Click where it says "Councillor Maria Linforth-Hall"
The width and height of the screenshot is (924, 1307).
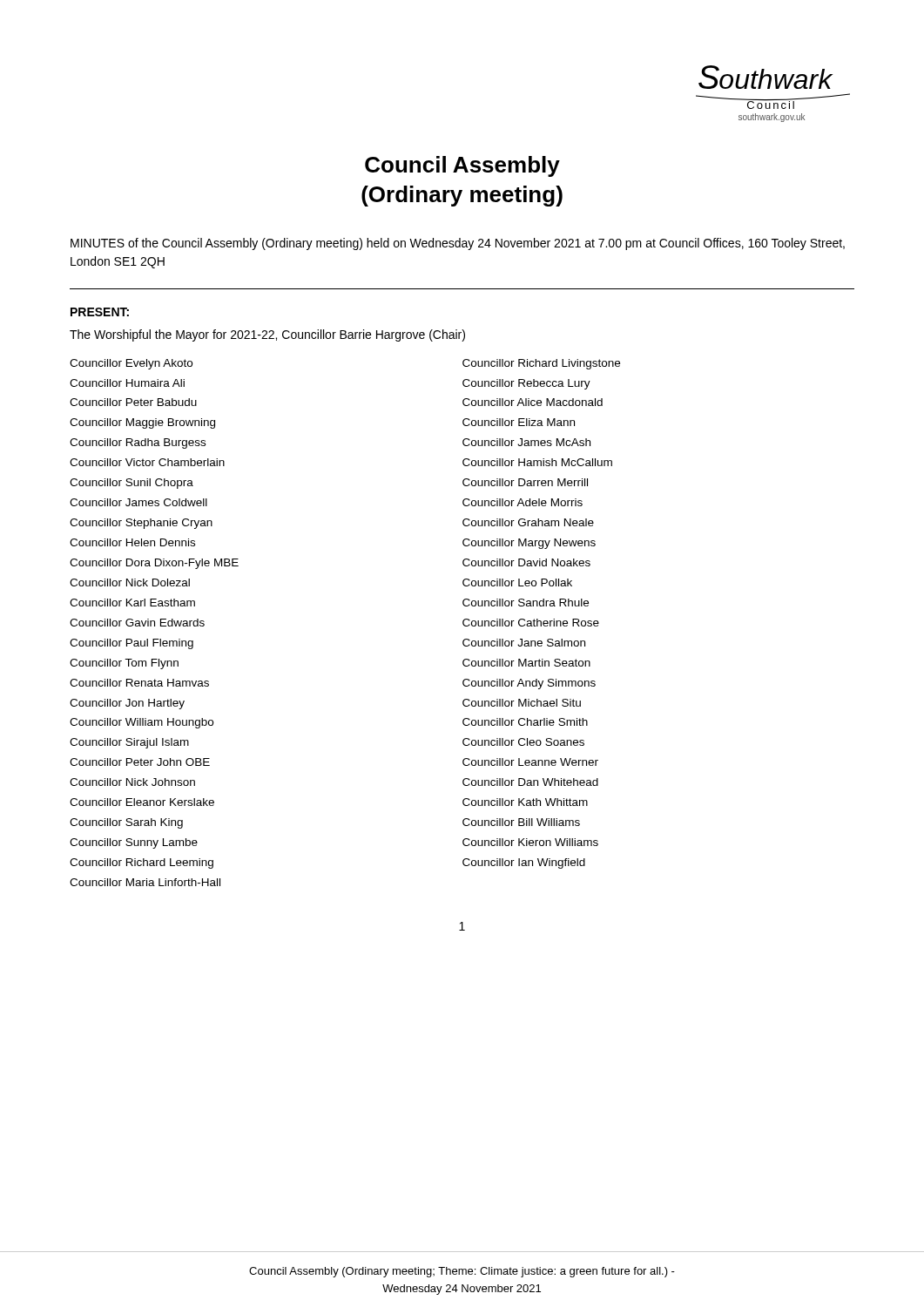coord(145,882)
